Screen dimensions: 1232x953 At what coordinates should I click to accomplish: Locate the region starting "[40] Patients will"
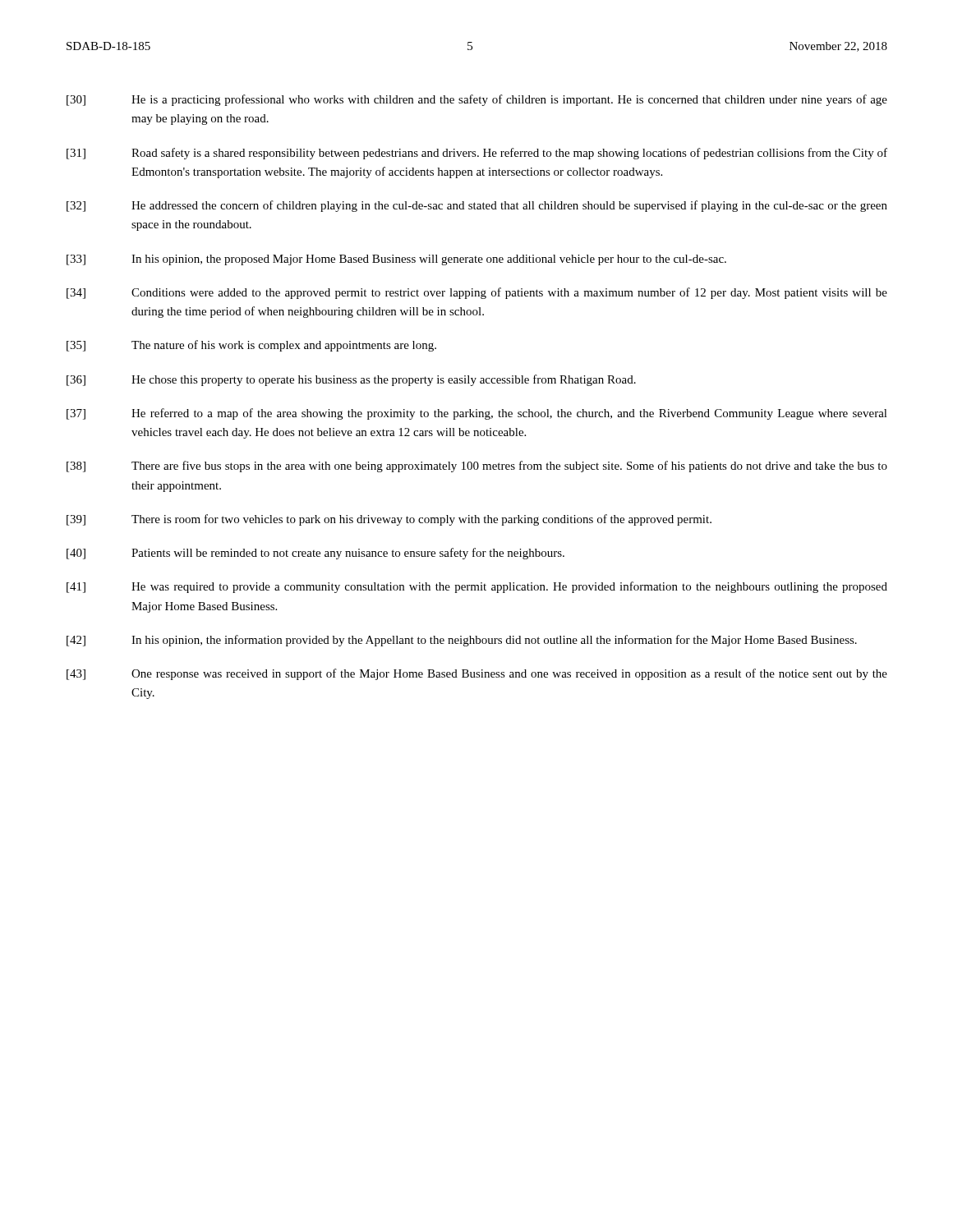coord(476,553)
